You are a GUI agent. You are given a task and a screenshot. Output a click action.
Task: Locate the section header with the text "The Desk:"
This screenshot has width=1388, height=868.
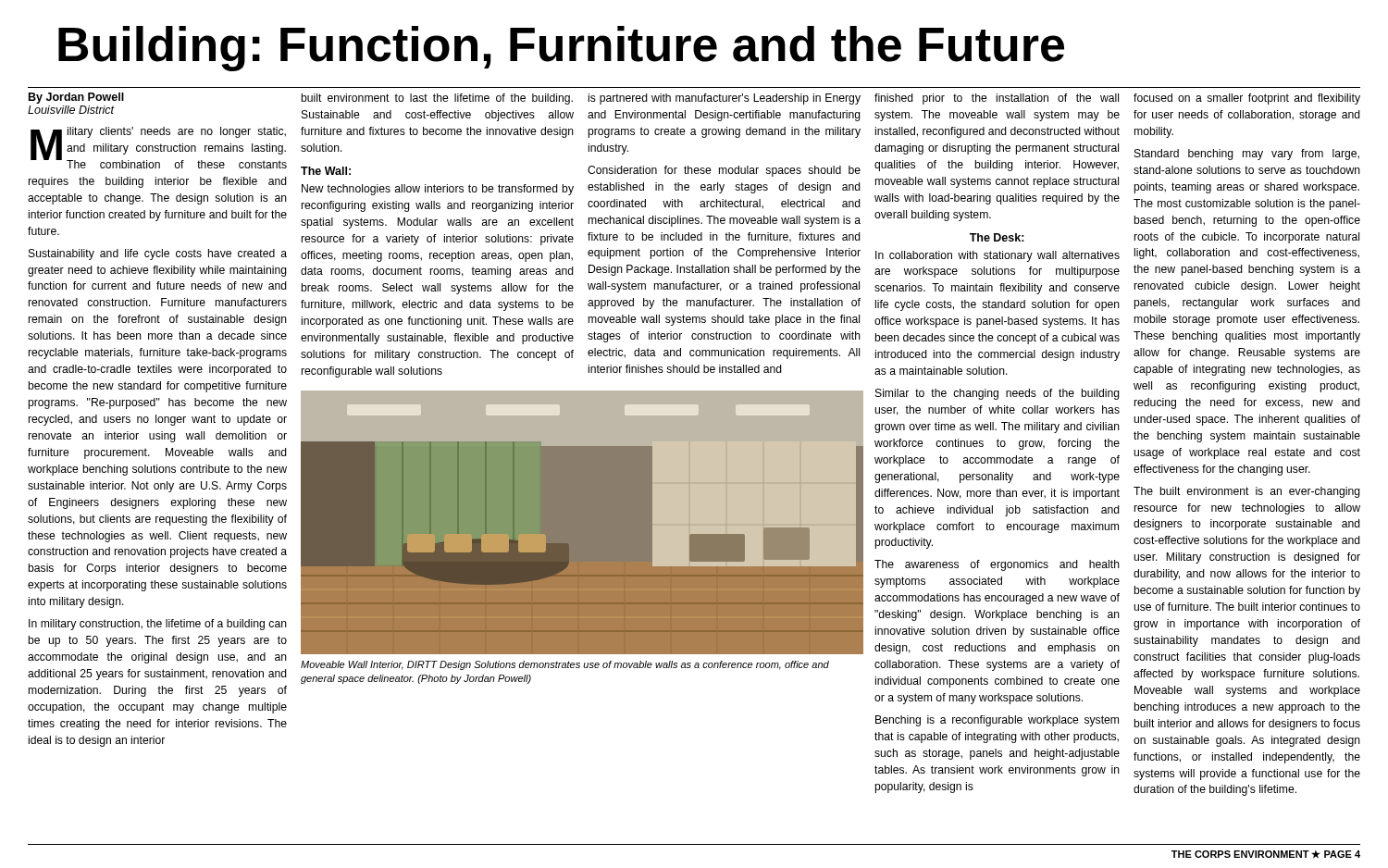997,237
